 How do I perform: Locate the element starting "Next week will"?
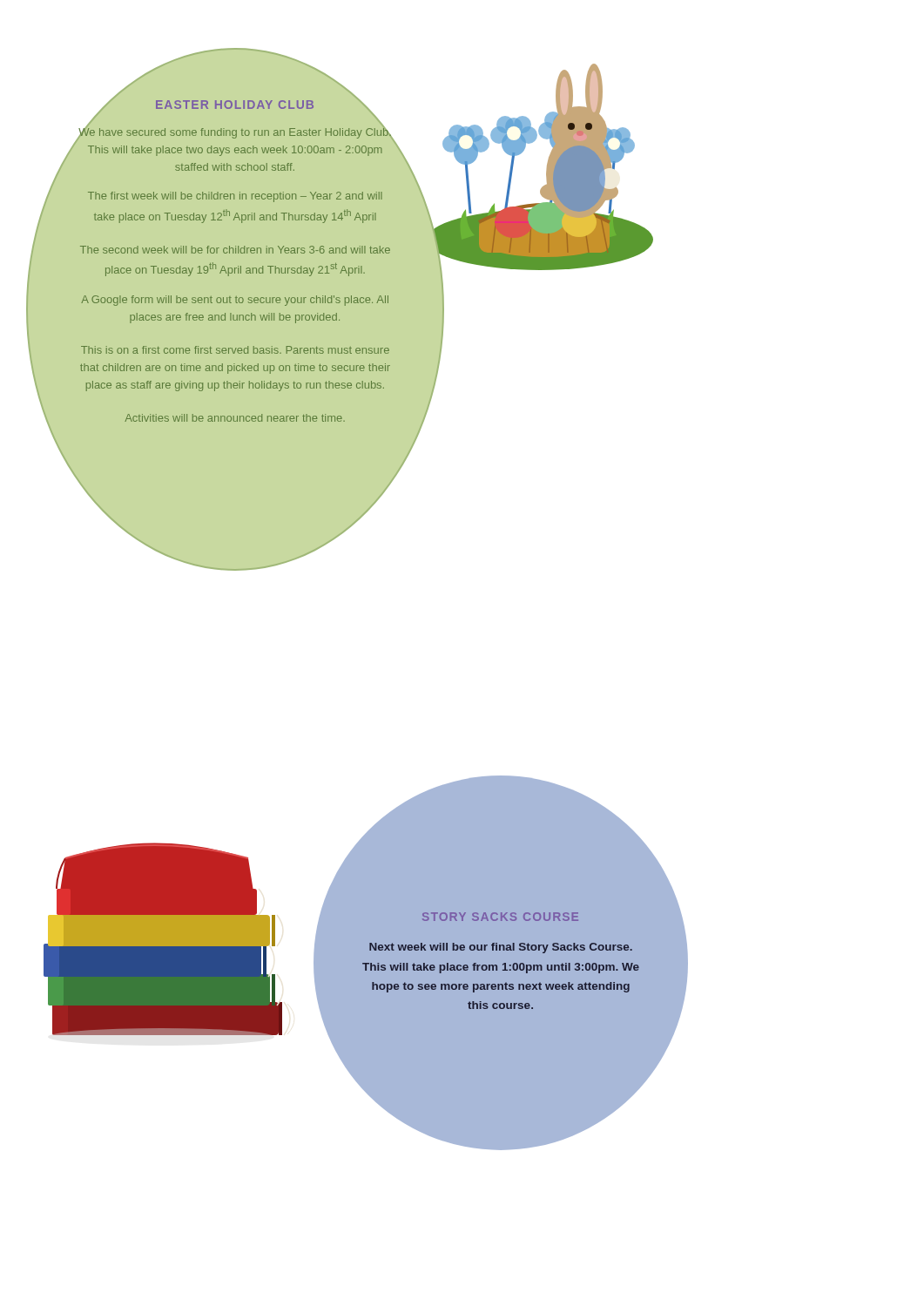click(501, 976)
